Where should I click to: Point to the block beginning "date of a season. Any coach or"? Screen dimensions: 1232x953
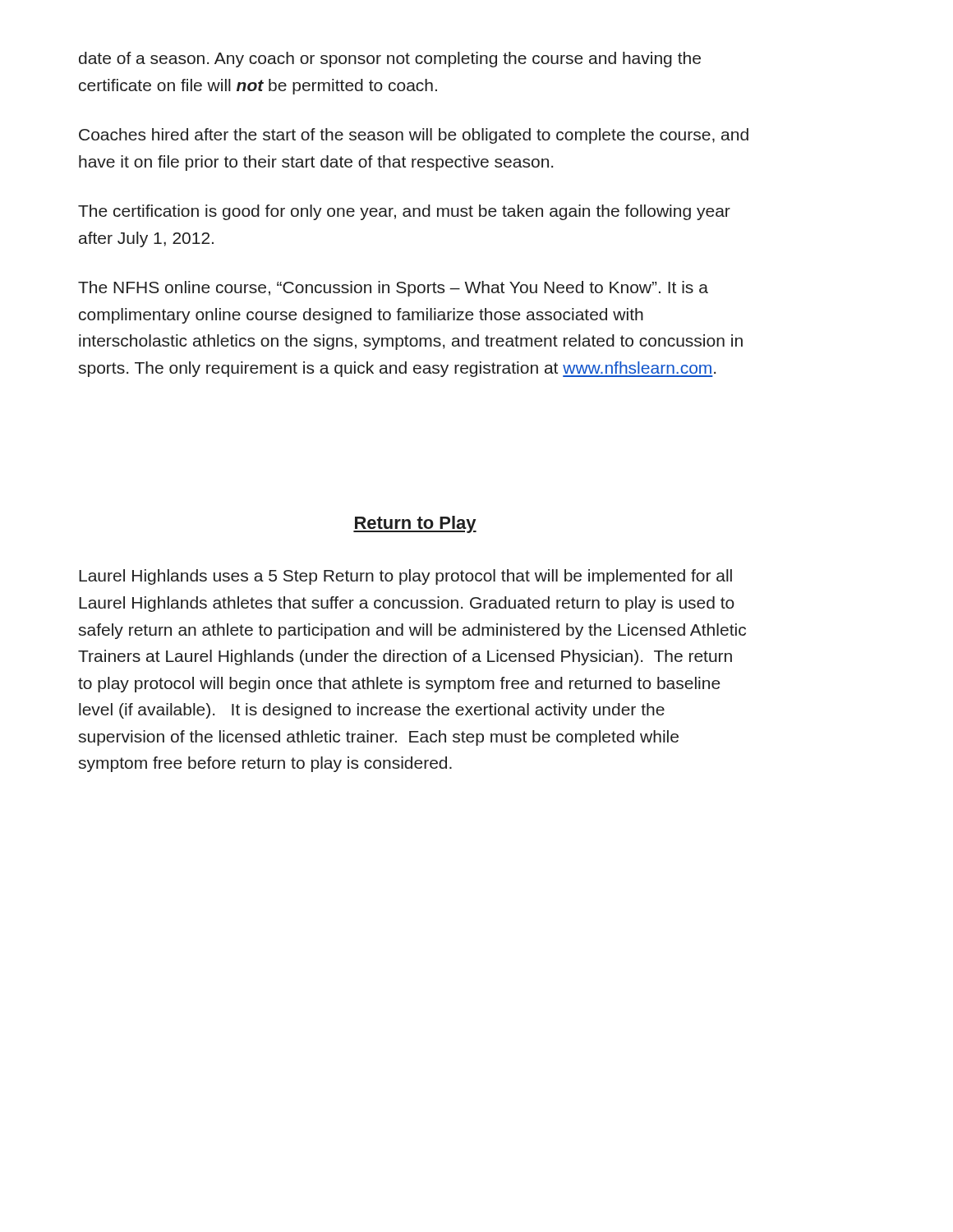[x=390, y=71]
